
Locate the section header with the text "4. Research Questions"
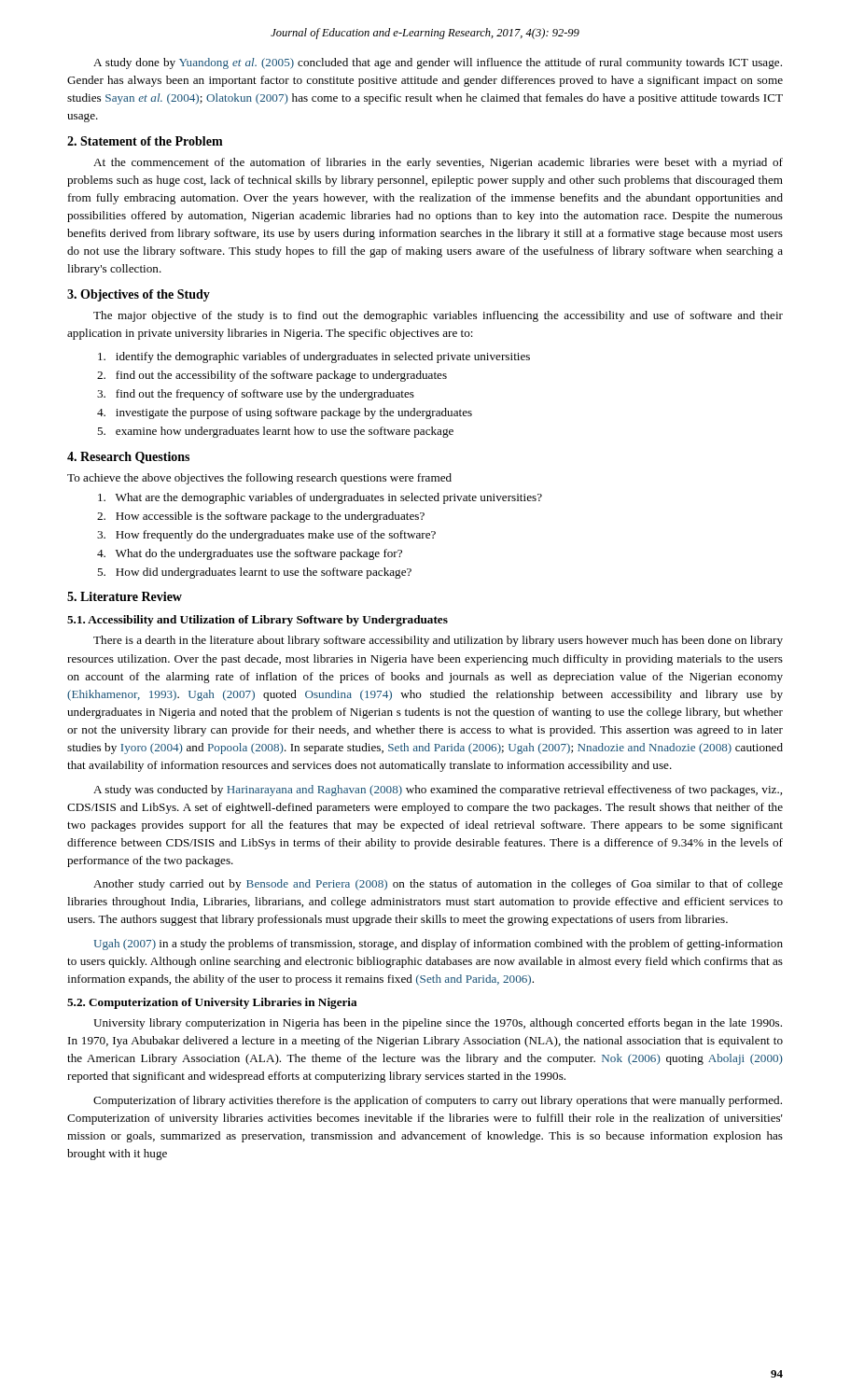coord(128,458)
